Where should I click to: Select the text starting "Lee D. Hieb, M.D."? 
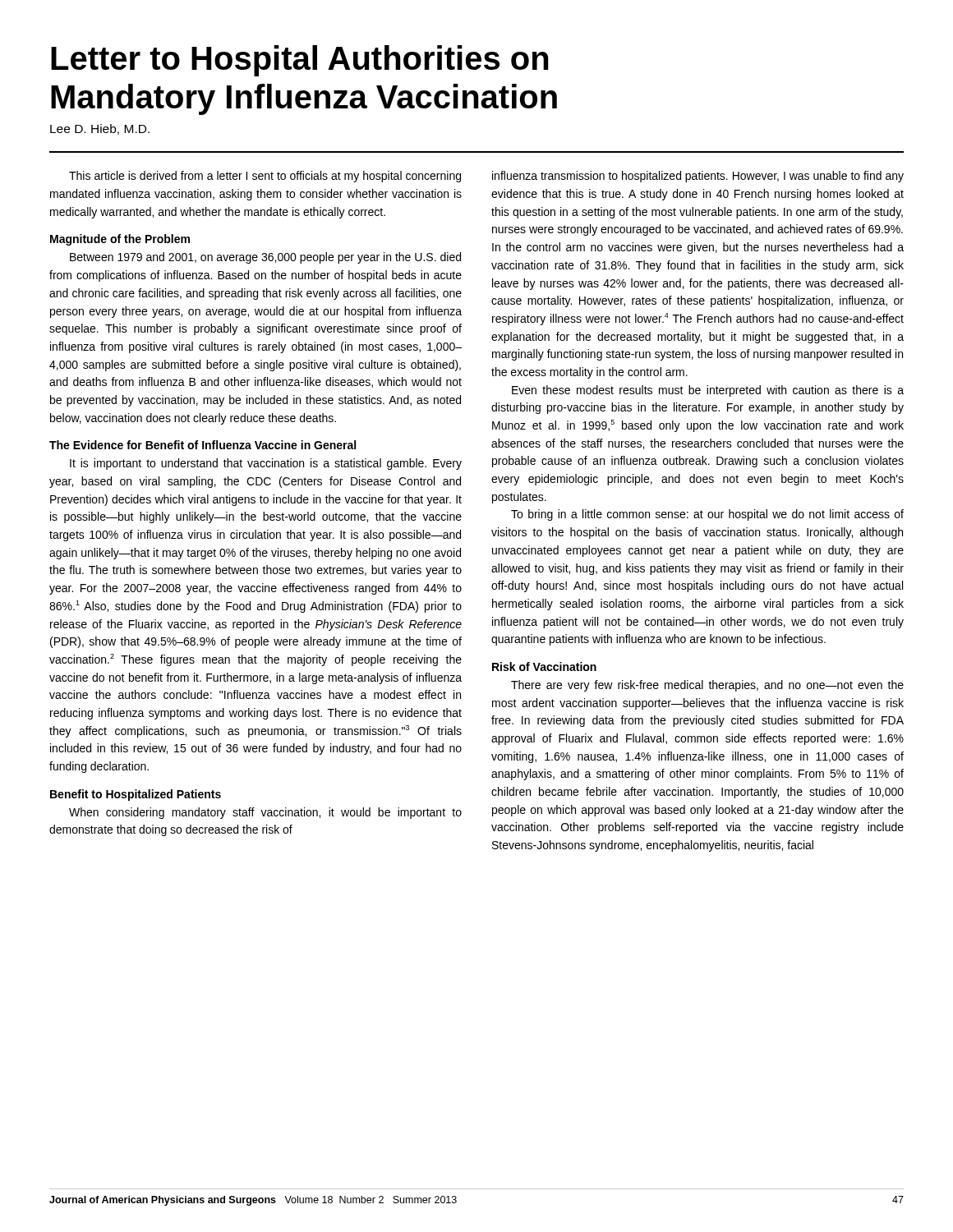pyautogui.click(x=100, y=129)
